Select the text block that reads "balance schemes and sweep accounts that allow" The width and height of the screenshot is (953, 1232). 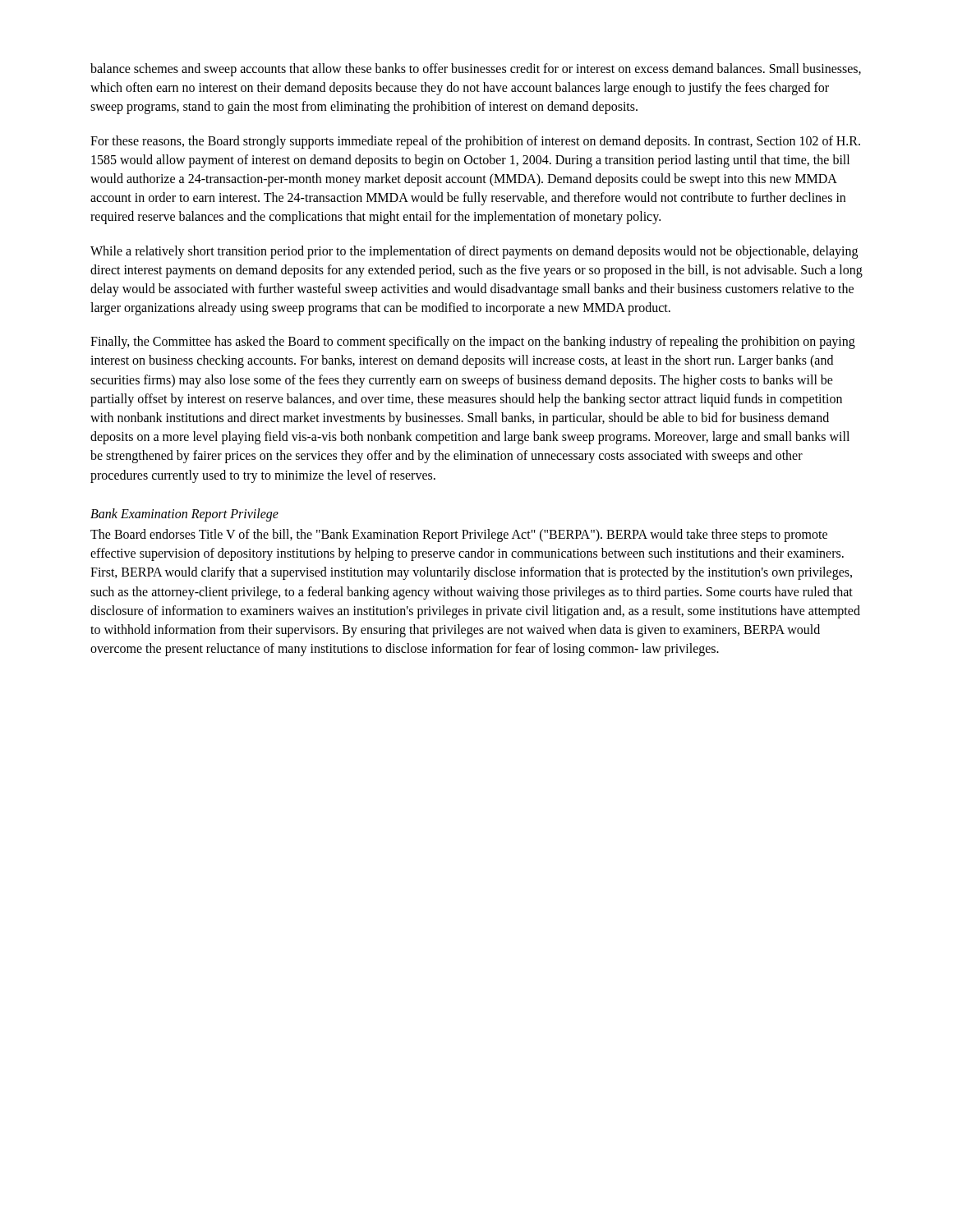(476, 88)
